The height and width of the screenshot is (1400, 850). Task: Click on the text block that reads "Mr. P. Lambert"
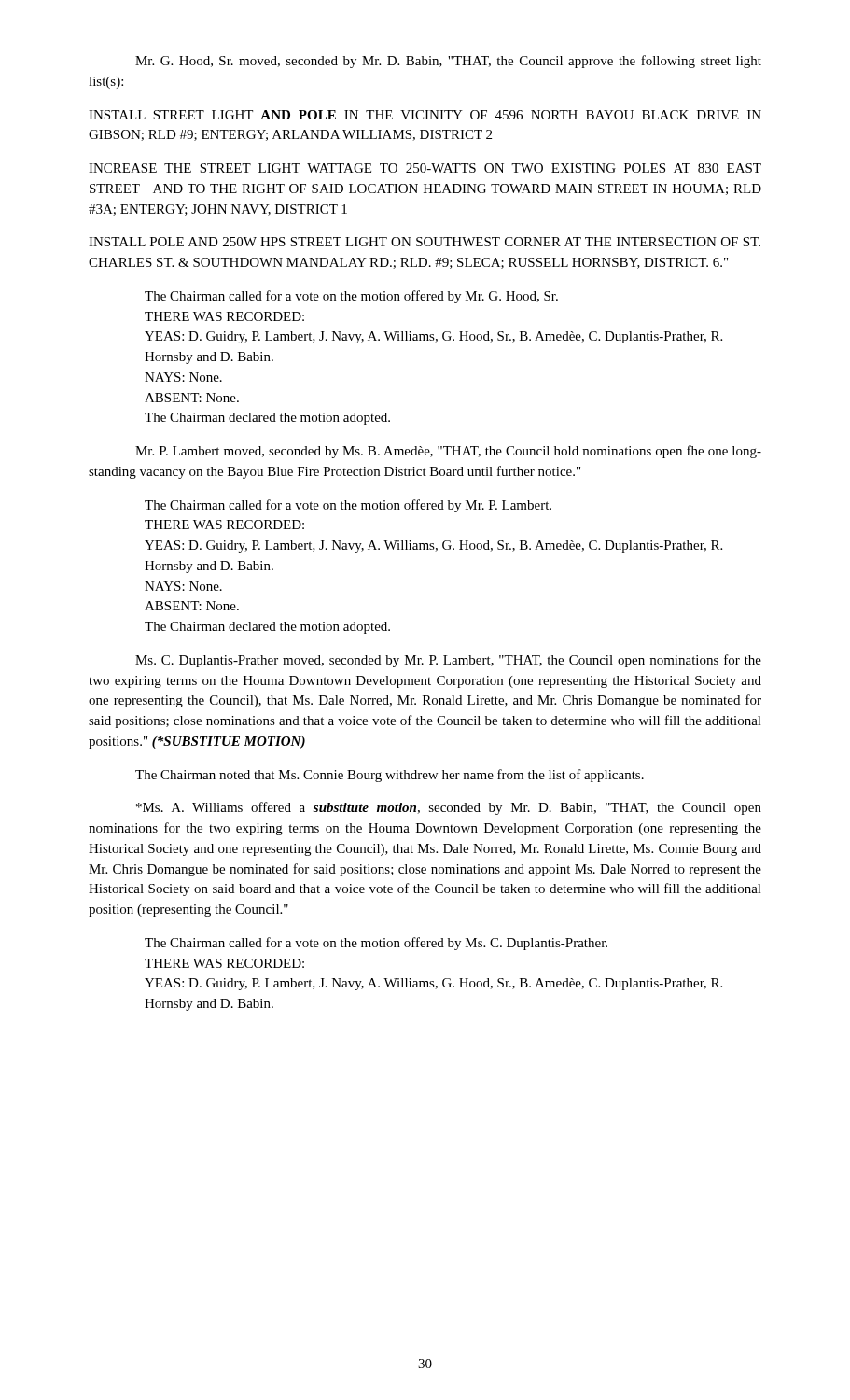coord(425,461)
